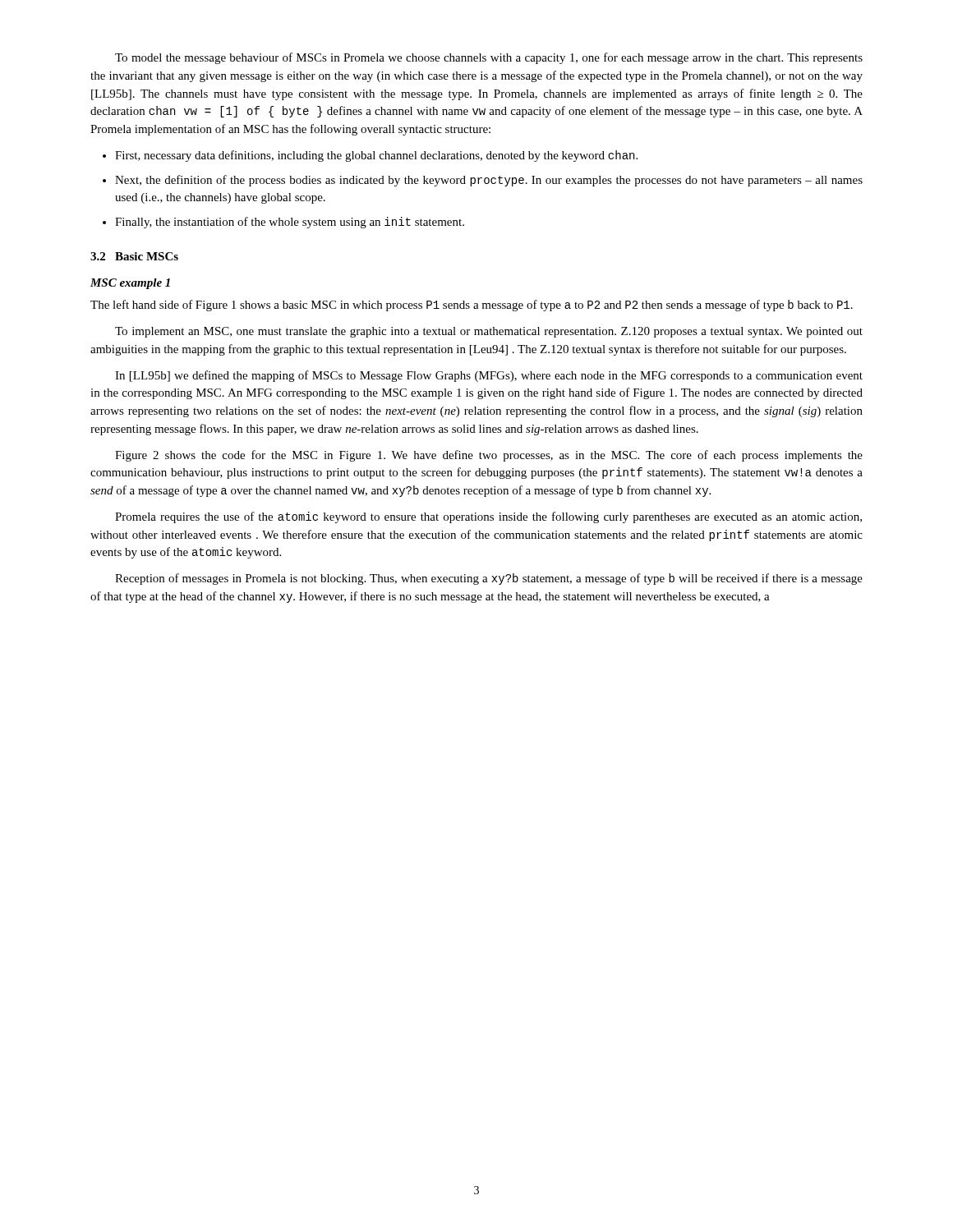The image size is (953, 1232).
Task: Point to the passage starting "MSC example 1"
Action: [x=130, y=284]
